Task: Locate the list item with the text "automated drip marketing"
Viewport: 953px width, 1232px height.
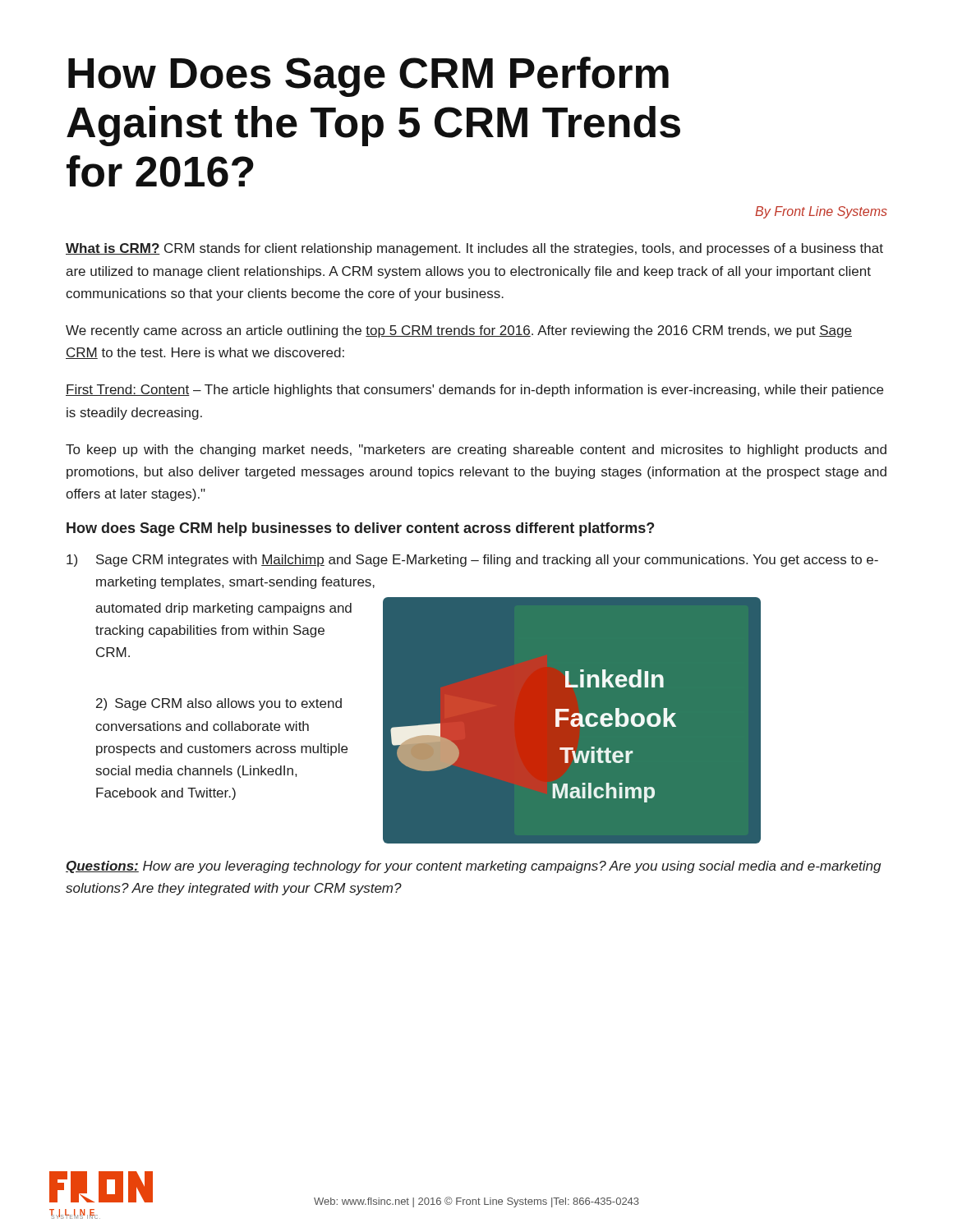Action: tap(224, 630)
